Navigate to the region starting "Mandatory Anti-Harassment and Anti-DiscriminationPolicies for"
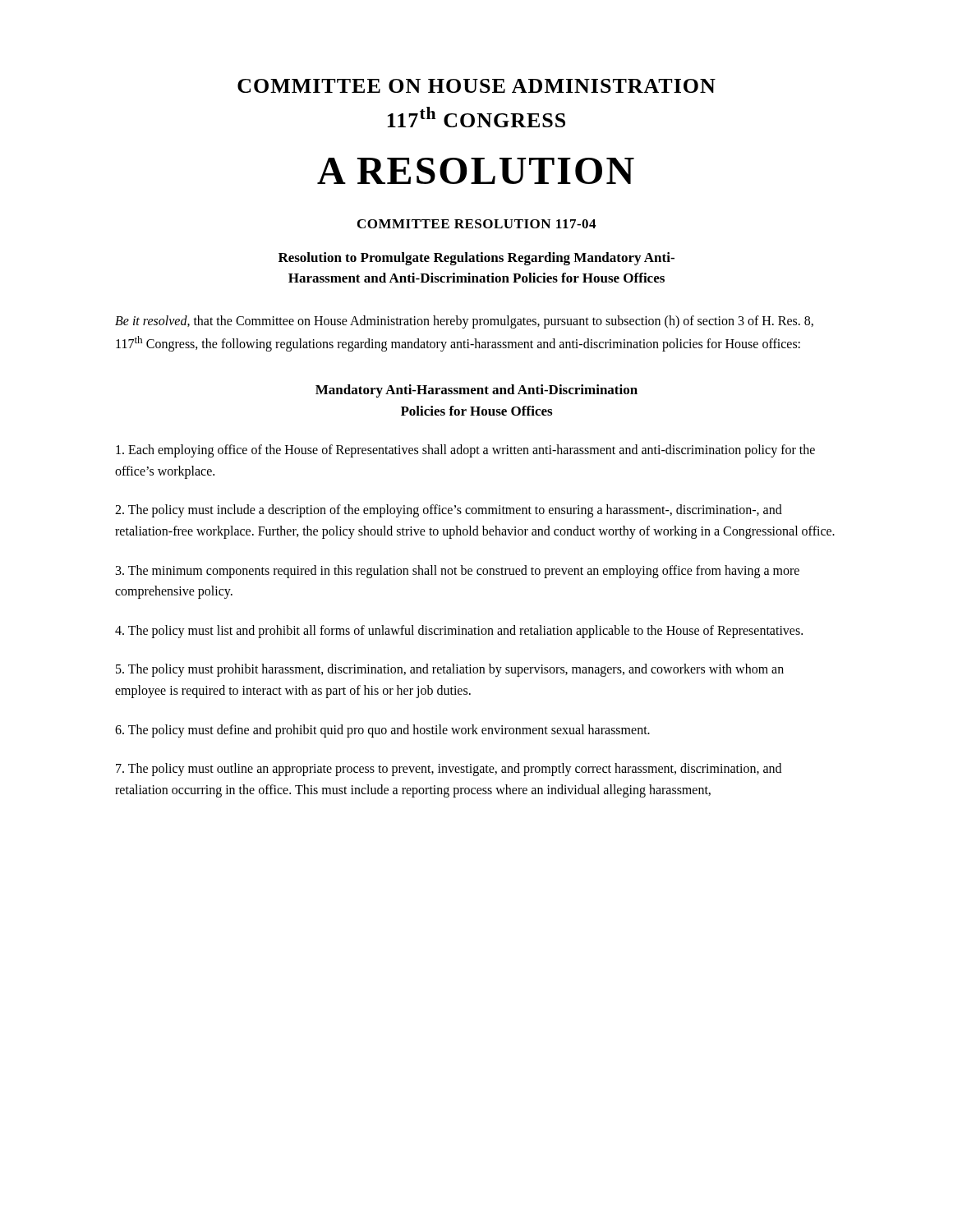The width and height of the screenshot is (953, 1232). pyautogui.click(x=476, y=400)
